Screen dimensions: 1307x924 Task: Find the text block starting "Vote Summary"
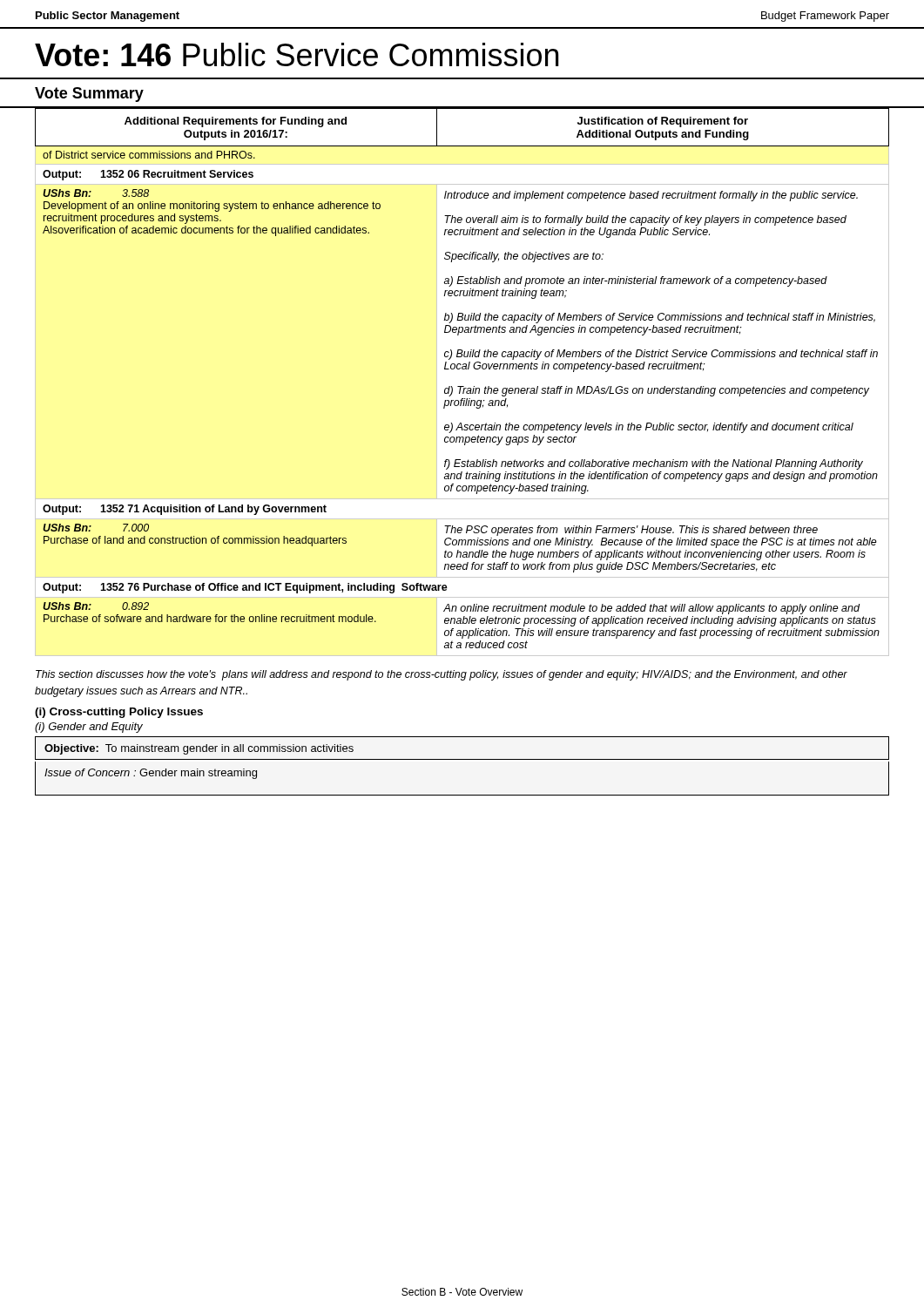click(89, 95)
